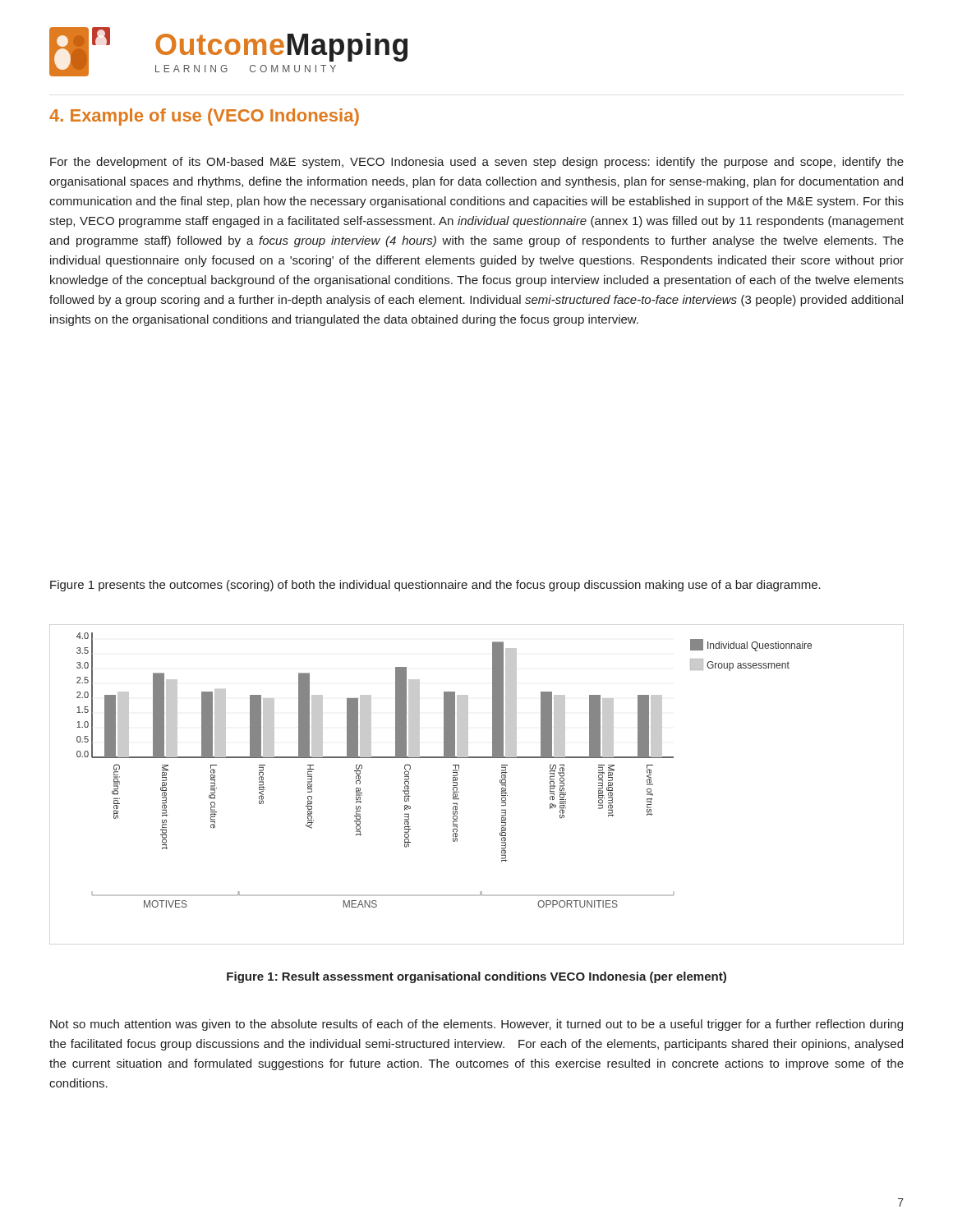The image size is (953, 1232).
Task: Where is the passage that starts "Figure 1 presents the outcomes (scoring) of both"?
Action: click(435, 584)
